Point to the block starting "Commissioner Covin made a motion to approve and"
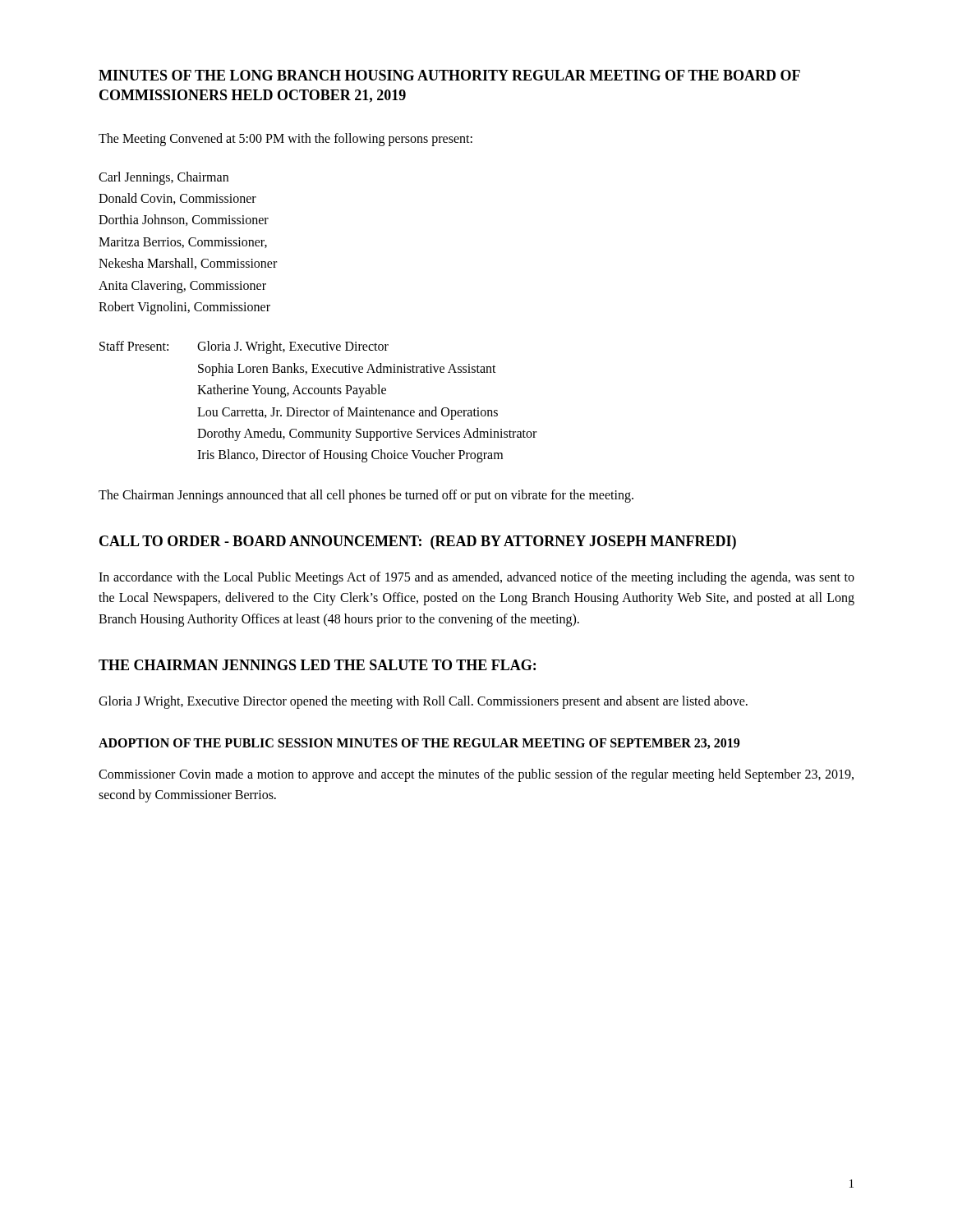The image size is (953, 1232). pos(476,784)
